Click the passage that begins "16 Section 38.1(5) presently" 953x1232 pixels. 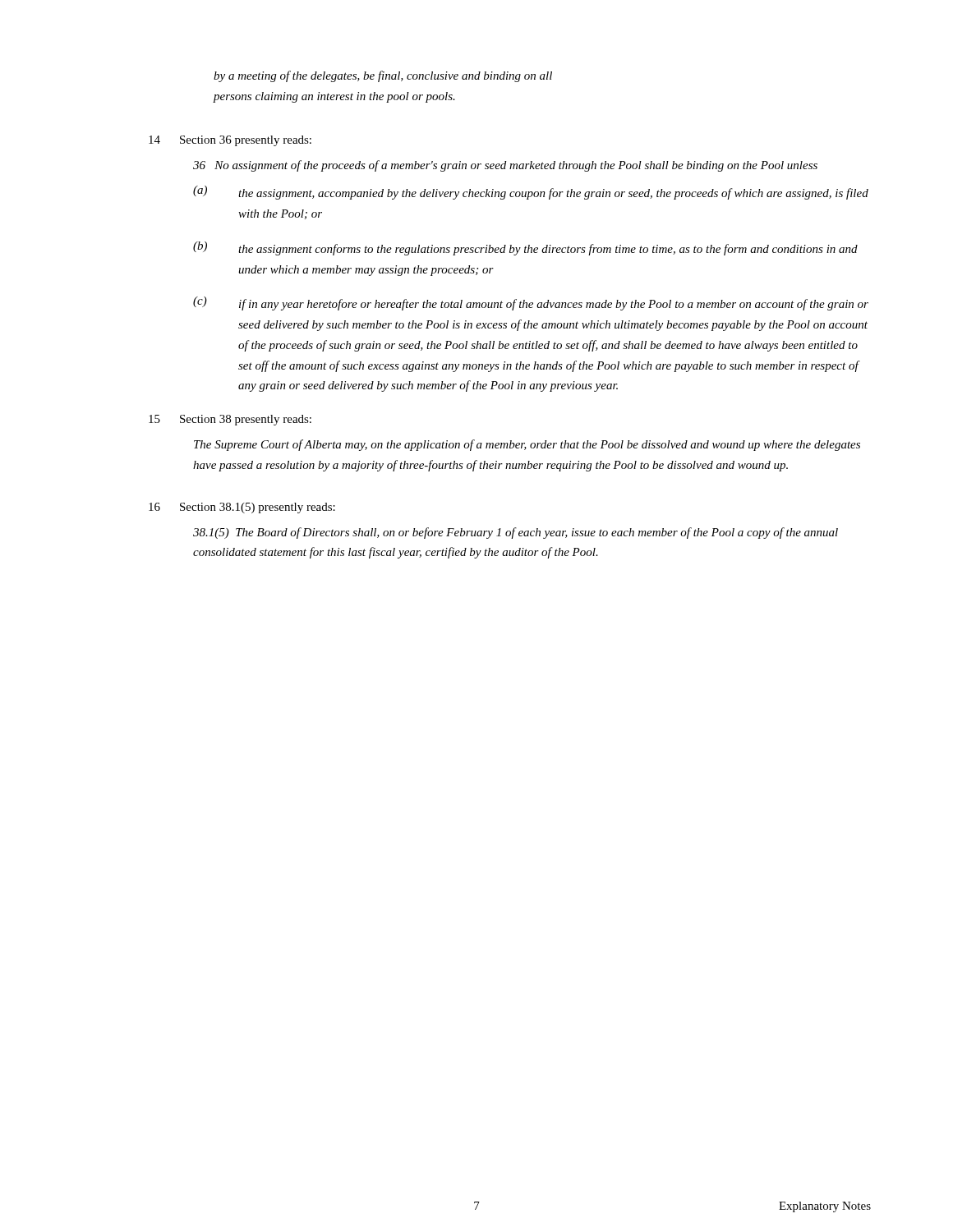point(242,507)
